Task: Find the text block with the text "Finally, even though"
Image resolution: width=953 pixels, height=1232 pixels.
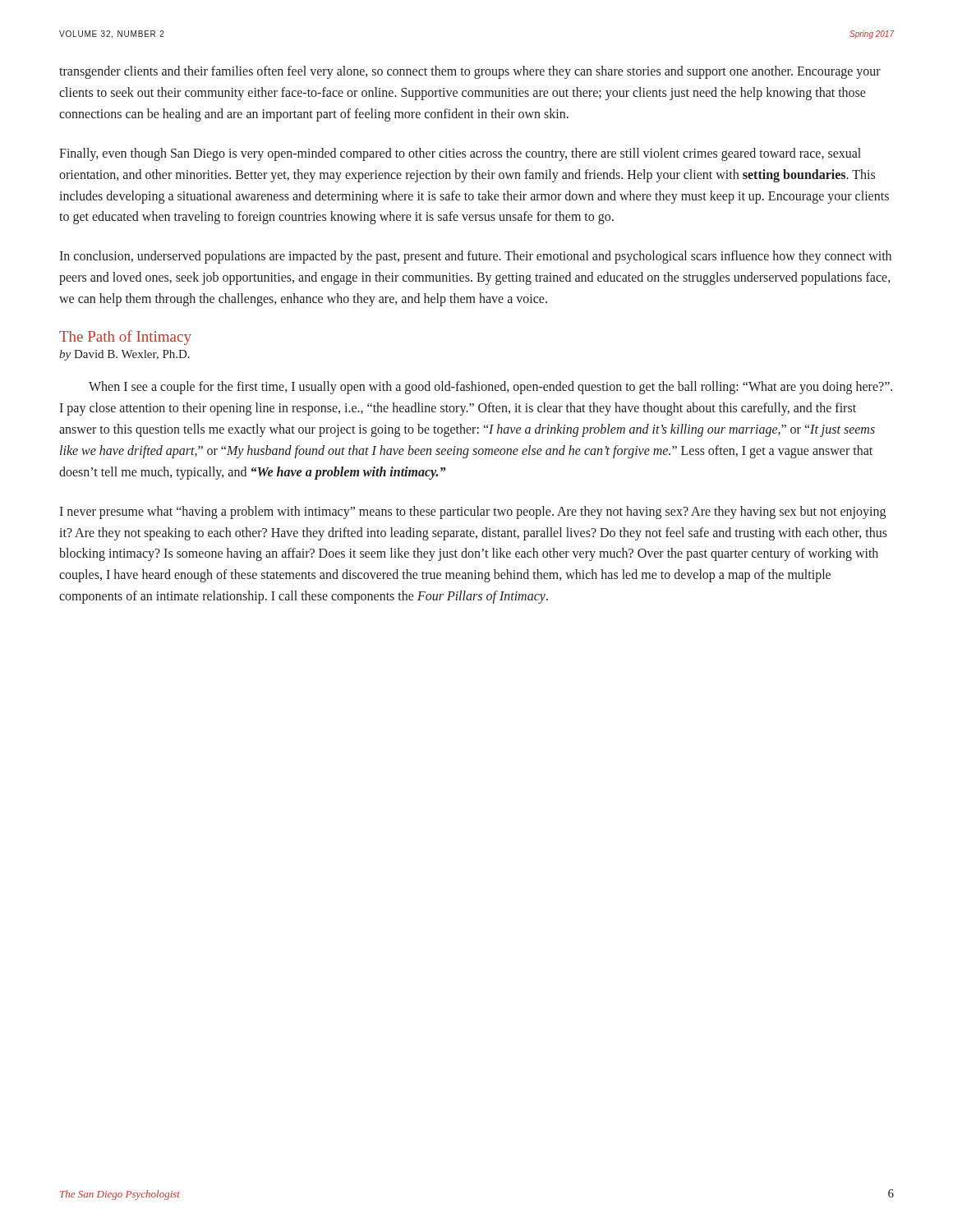Action: point(474,185)
